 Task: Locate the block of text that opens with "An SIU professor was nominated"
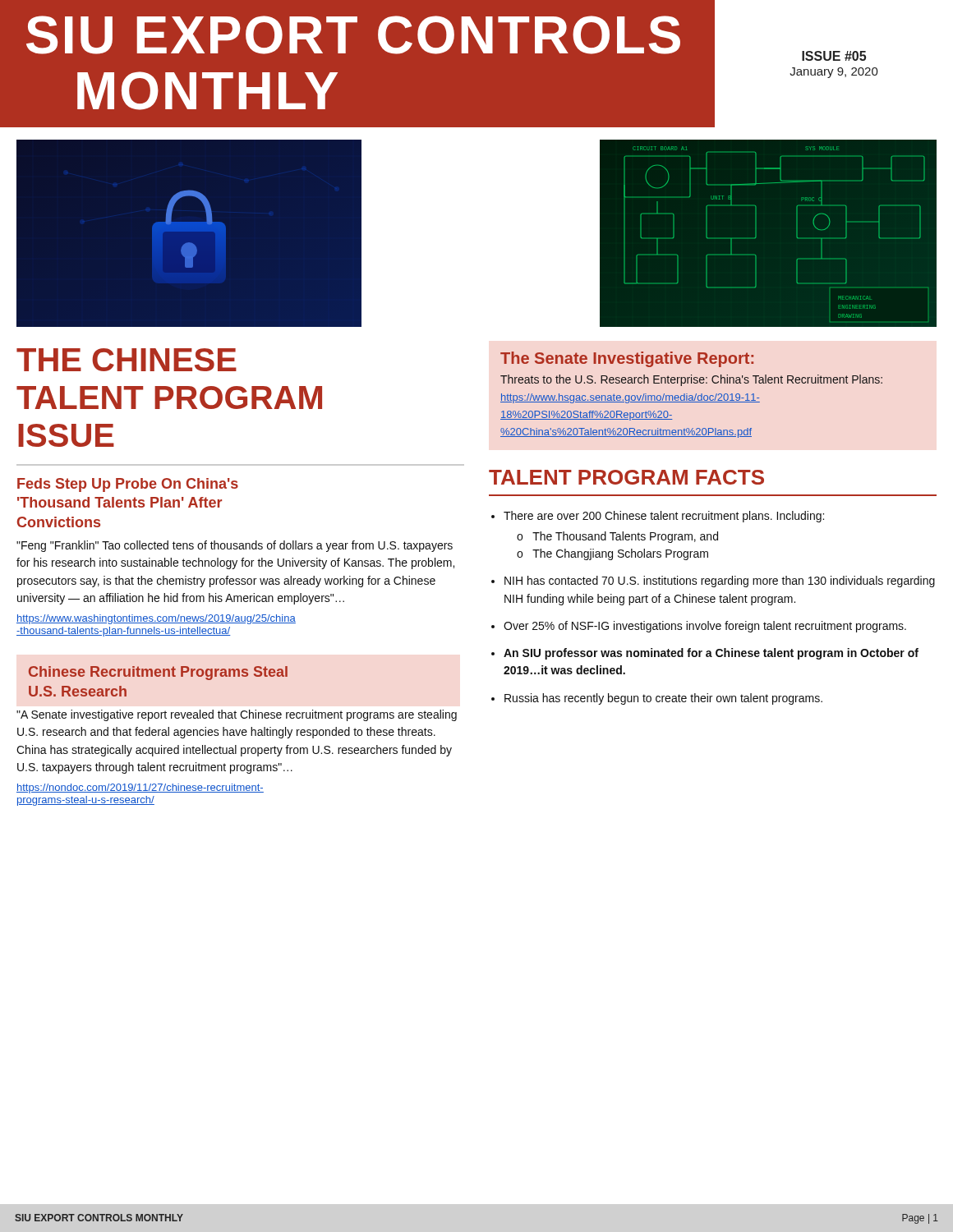click(711, 662)
